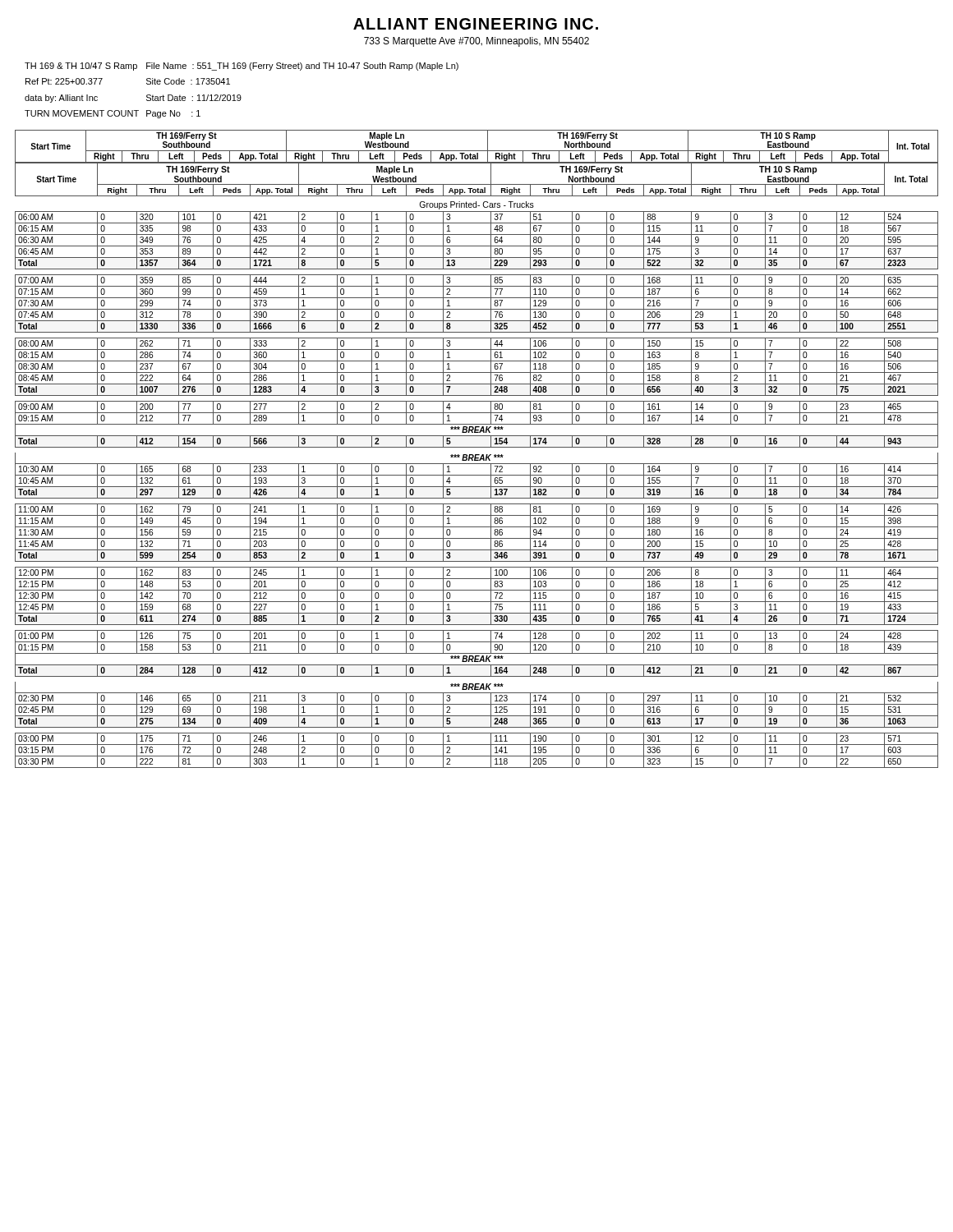The width and height of the screenshot is (953, 1232).
Task: Point to the element starting "ALLIANT ENGINEERING INC."
Action: (x=476, y=24)
